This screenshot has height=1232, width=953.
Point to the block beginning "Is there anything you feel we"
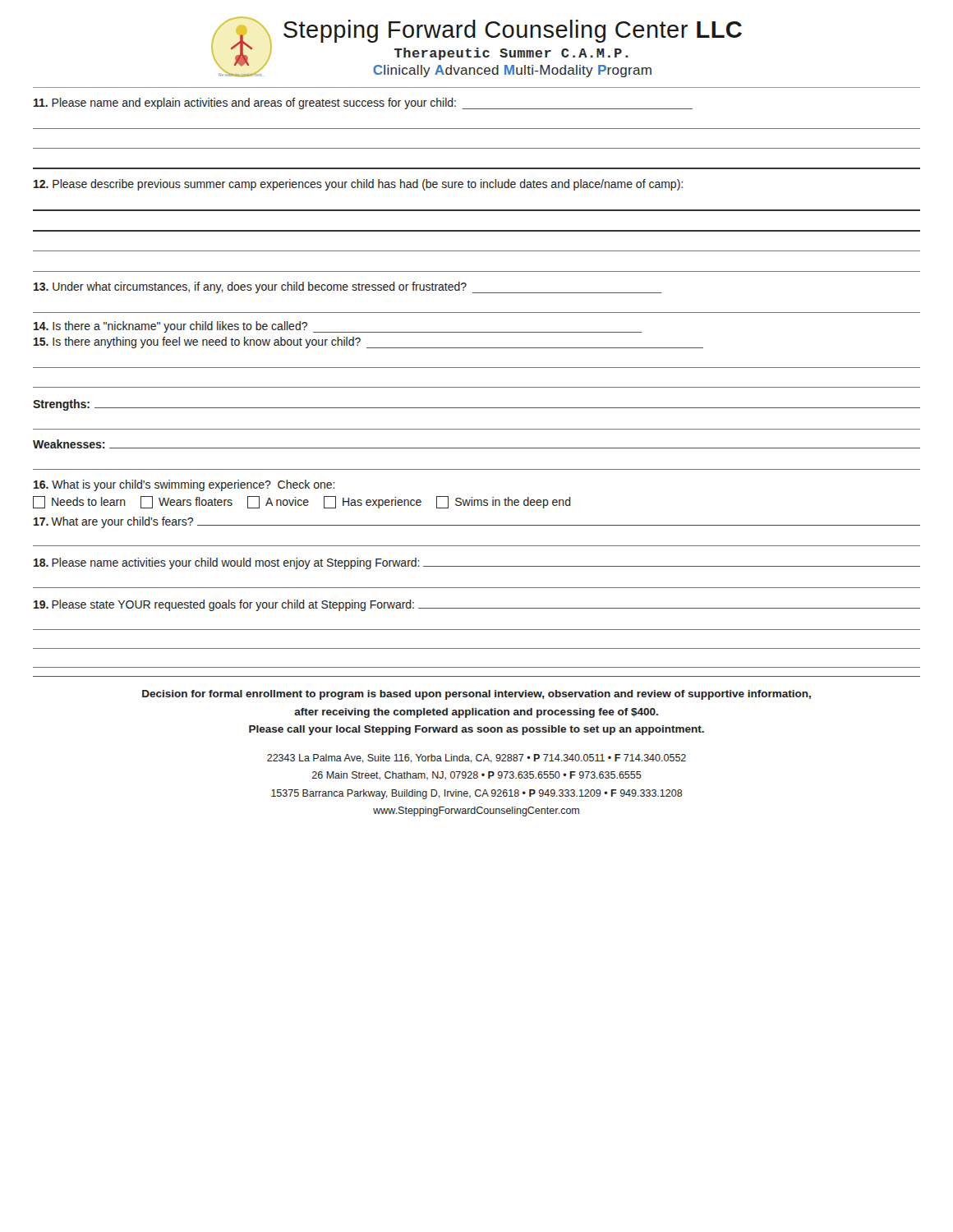(x=368, y=342)
